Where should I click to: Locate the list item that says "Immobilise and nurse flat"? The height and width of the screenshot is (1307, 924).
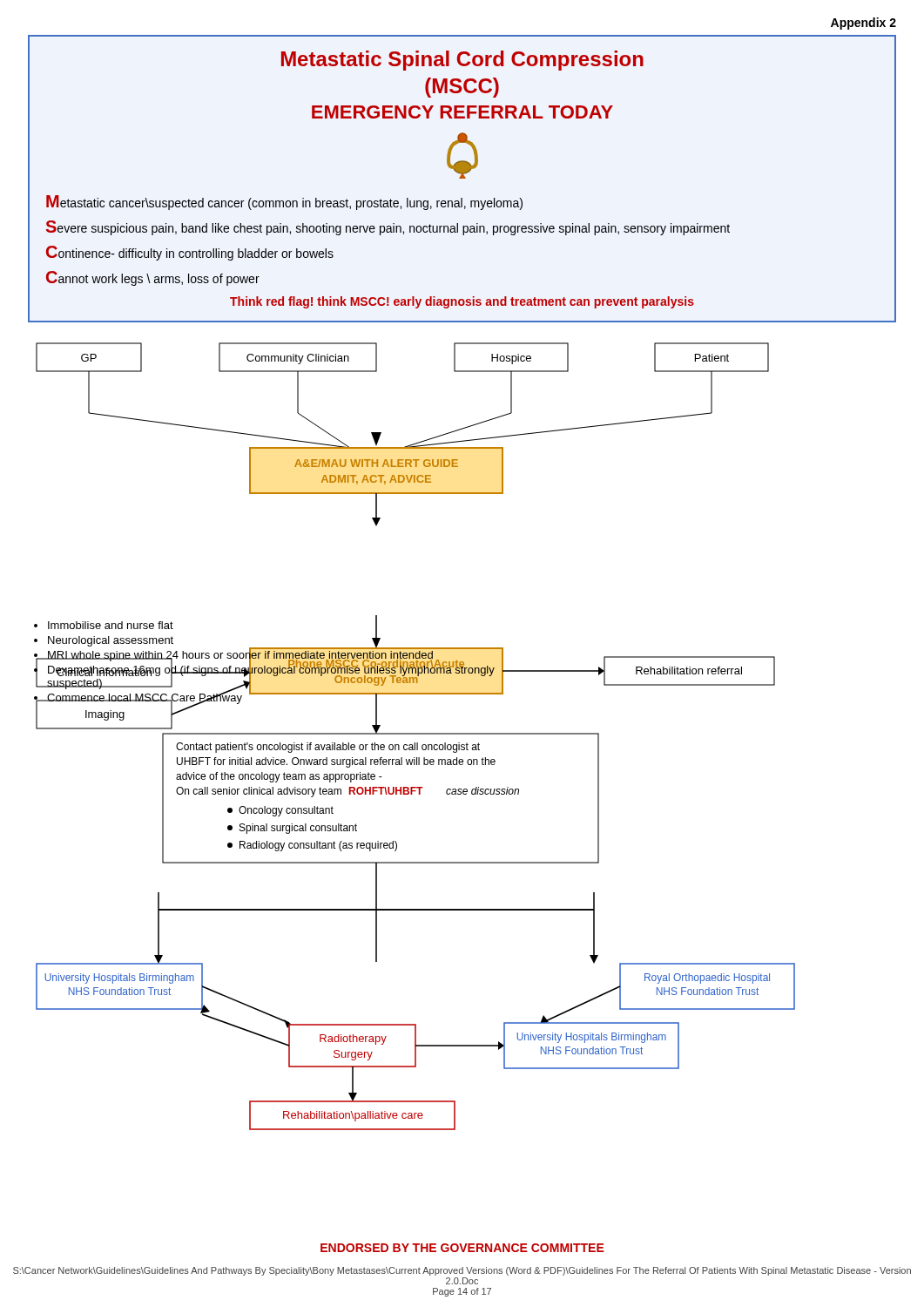(110, 625)
